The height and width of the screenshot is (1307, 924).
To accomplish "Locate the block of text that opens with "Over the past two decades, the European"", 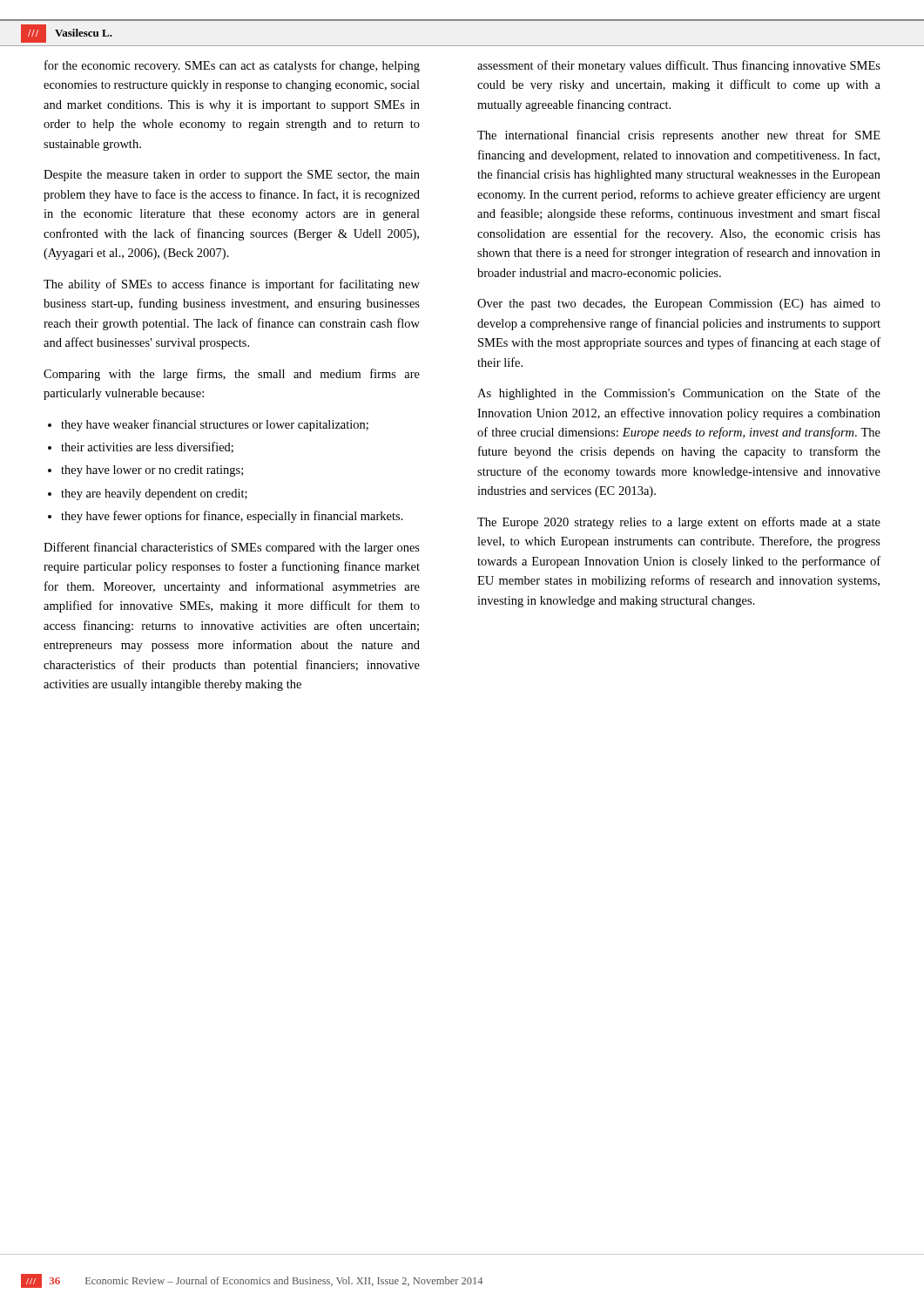I will coord(679,333).
